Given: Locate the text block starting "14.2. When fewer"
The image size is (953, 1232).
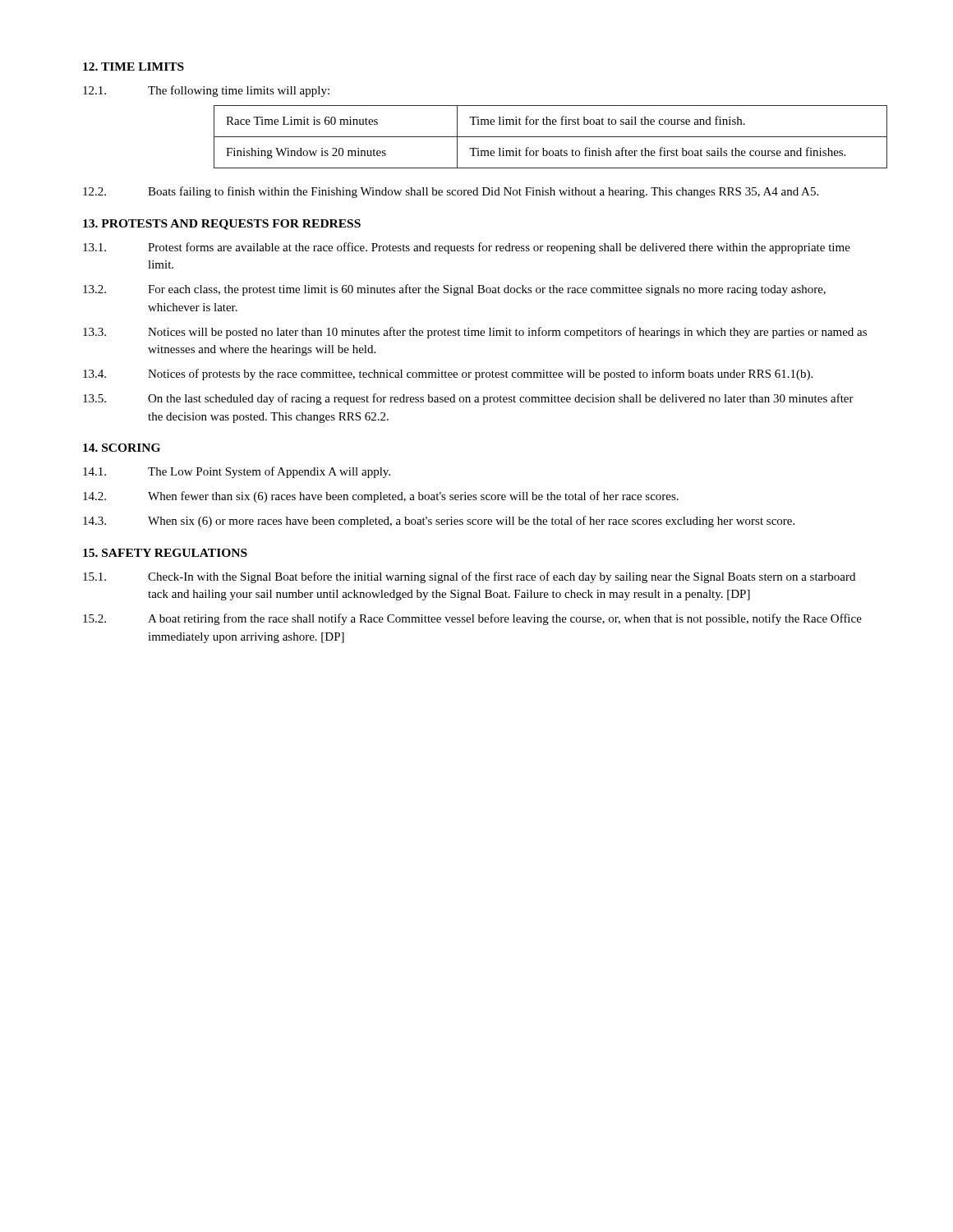Looking at the screenshot, I should click(476, 497).
